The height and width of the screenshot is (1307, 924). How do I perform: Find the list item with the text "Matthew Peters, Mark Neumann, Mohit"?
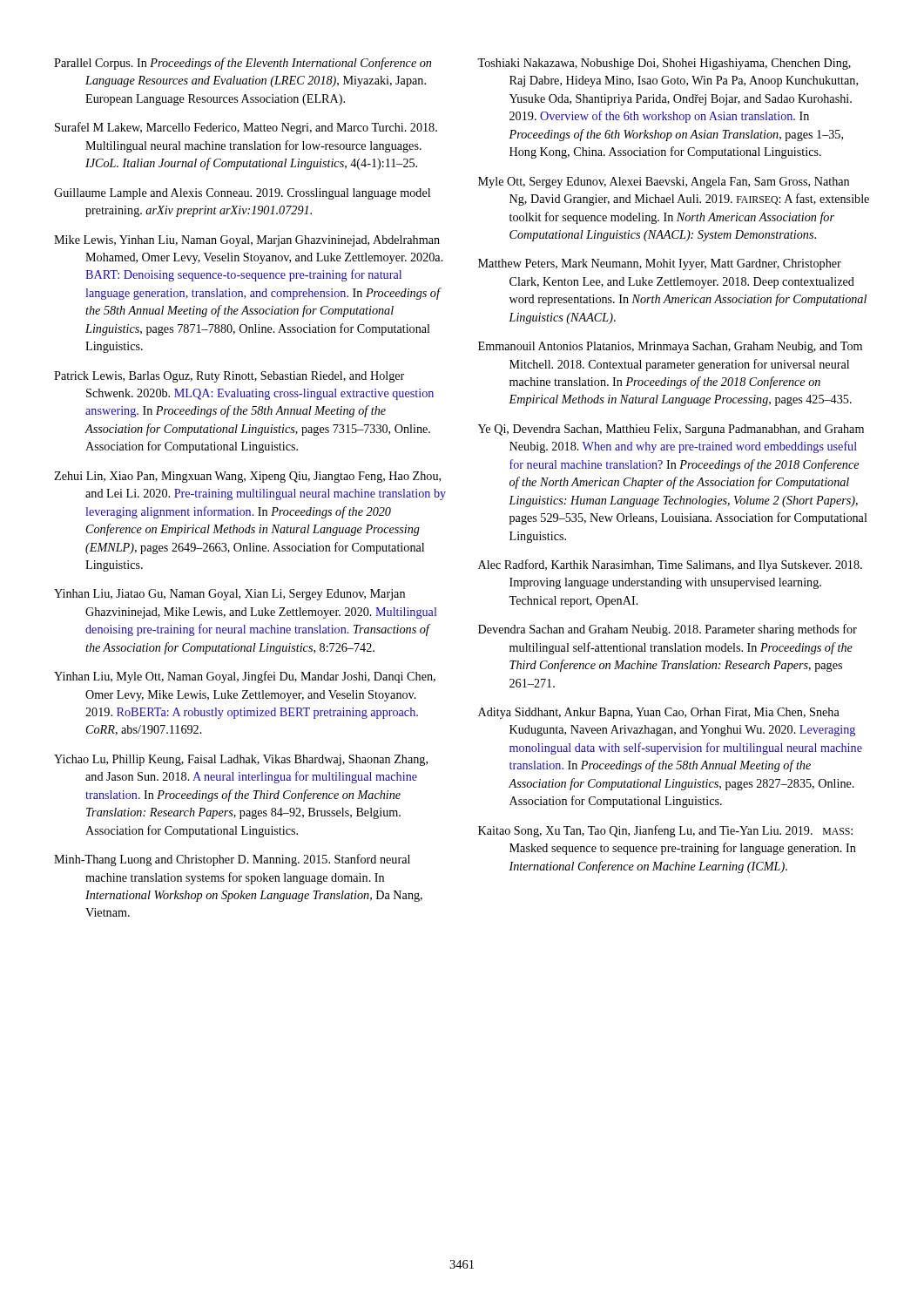tap(672, 290)
